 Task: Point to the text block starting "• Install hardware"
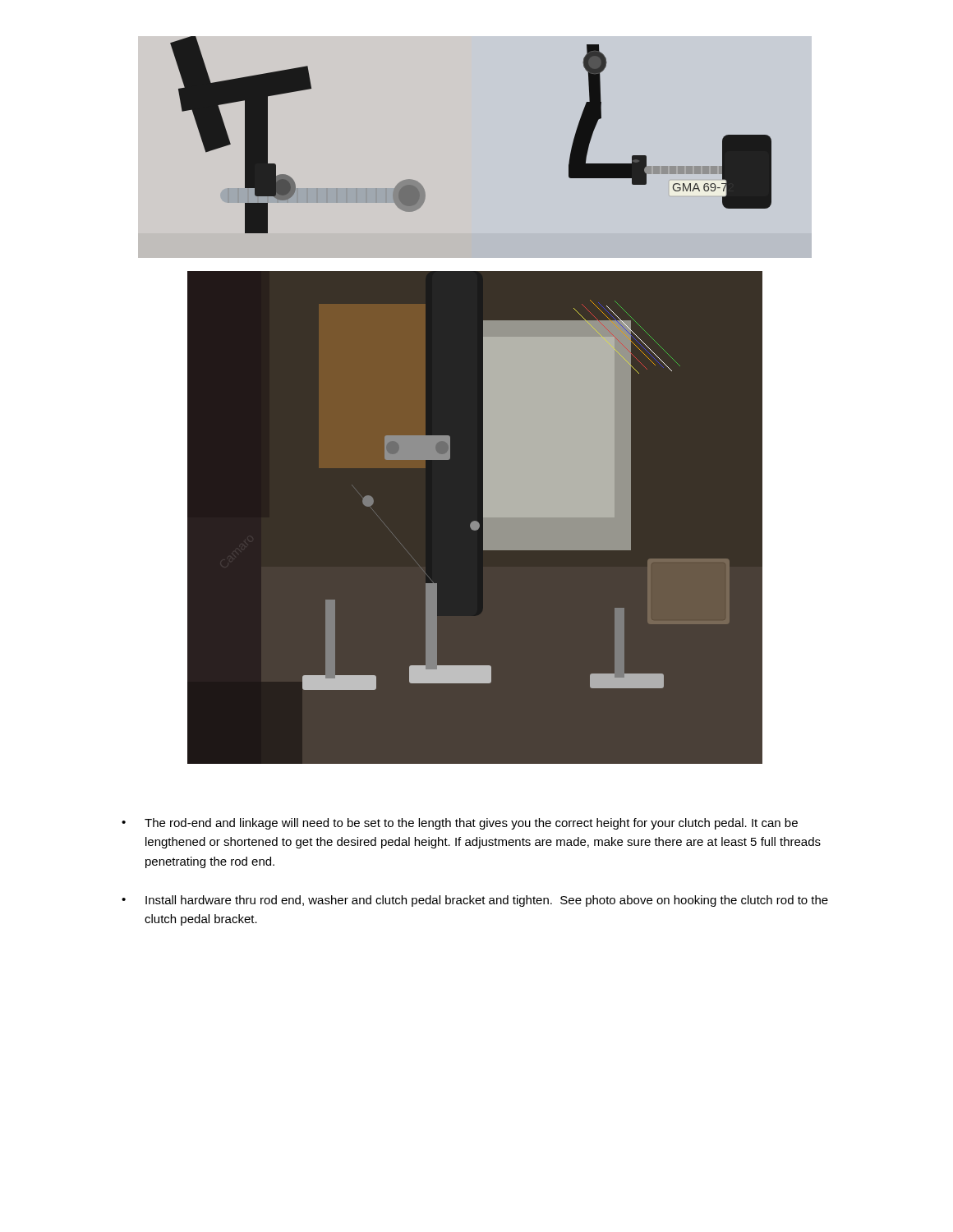(476, 909)
